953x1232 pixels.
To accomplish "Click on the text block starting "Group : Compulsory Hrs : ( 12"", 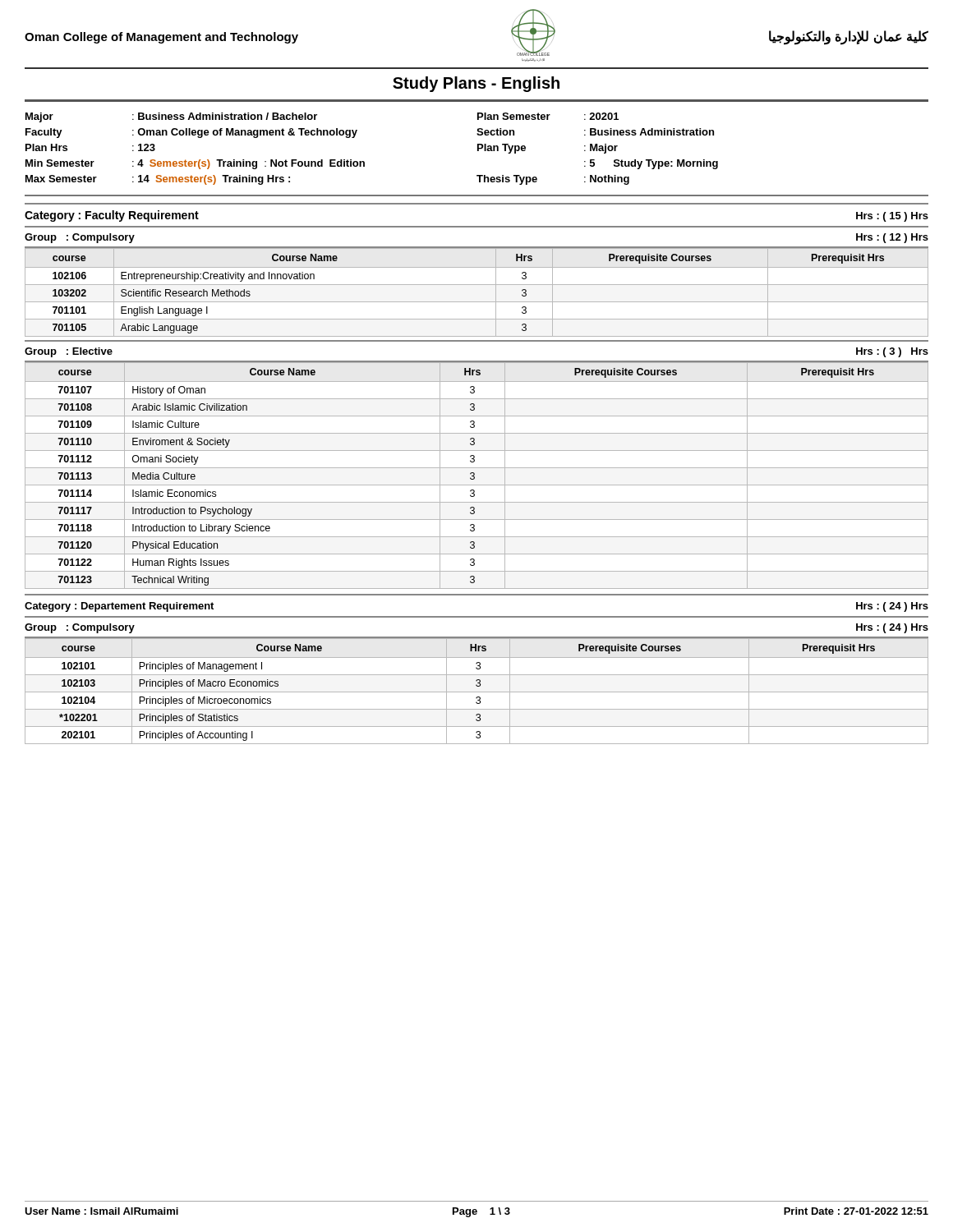I will 476,237.
